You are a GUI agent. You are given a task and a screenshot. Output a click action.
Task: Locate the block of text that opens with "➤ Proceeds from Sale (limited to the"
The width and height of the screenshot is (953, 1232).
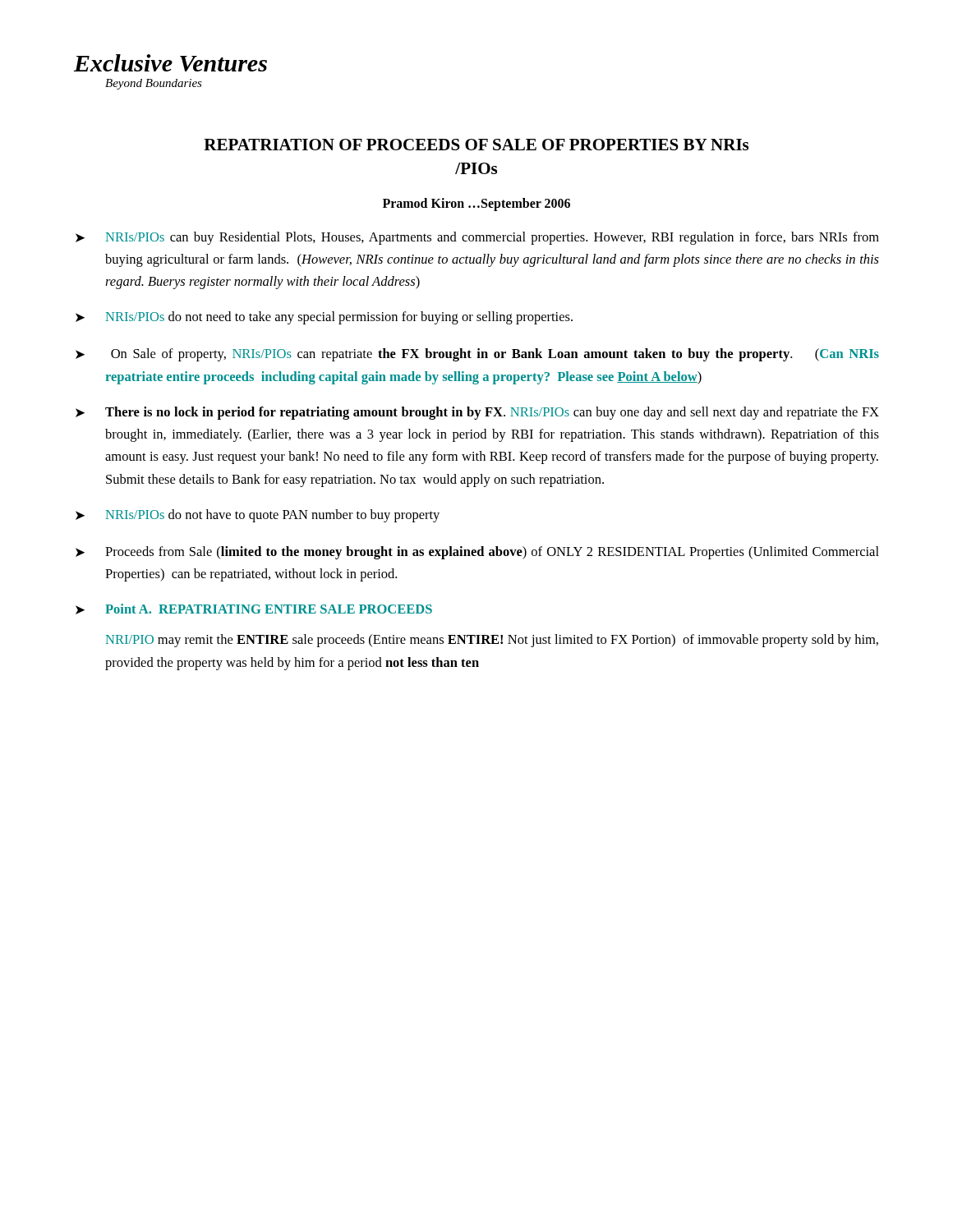click(476, 563)
